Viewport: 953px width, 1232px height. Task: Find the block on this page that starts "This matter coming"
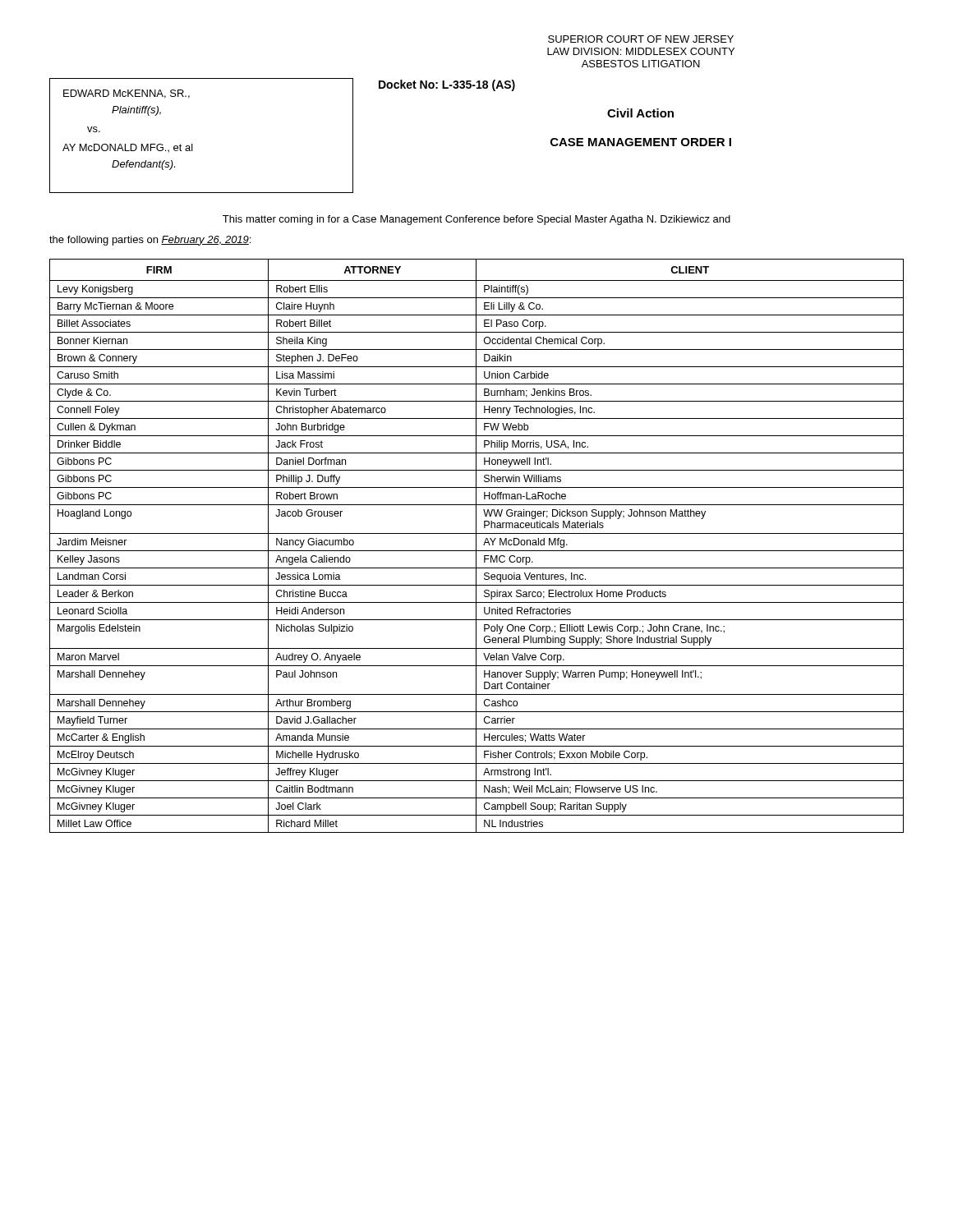coord(476,219)
